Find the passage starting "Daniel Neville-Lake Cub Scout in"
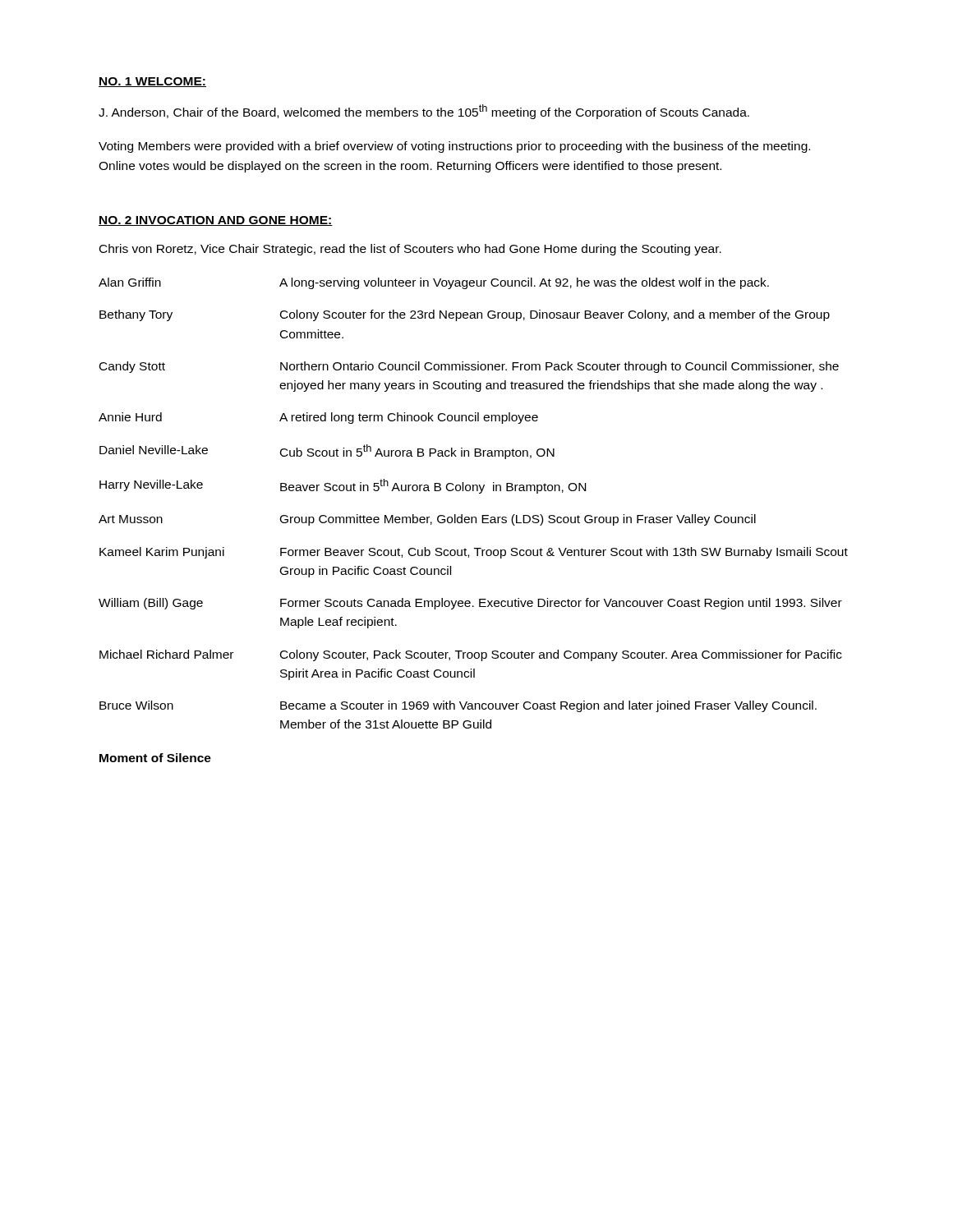Screen dimensions: 1232x953 tap(476, 457)
